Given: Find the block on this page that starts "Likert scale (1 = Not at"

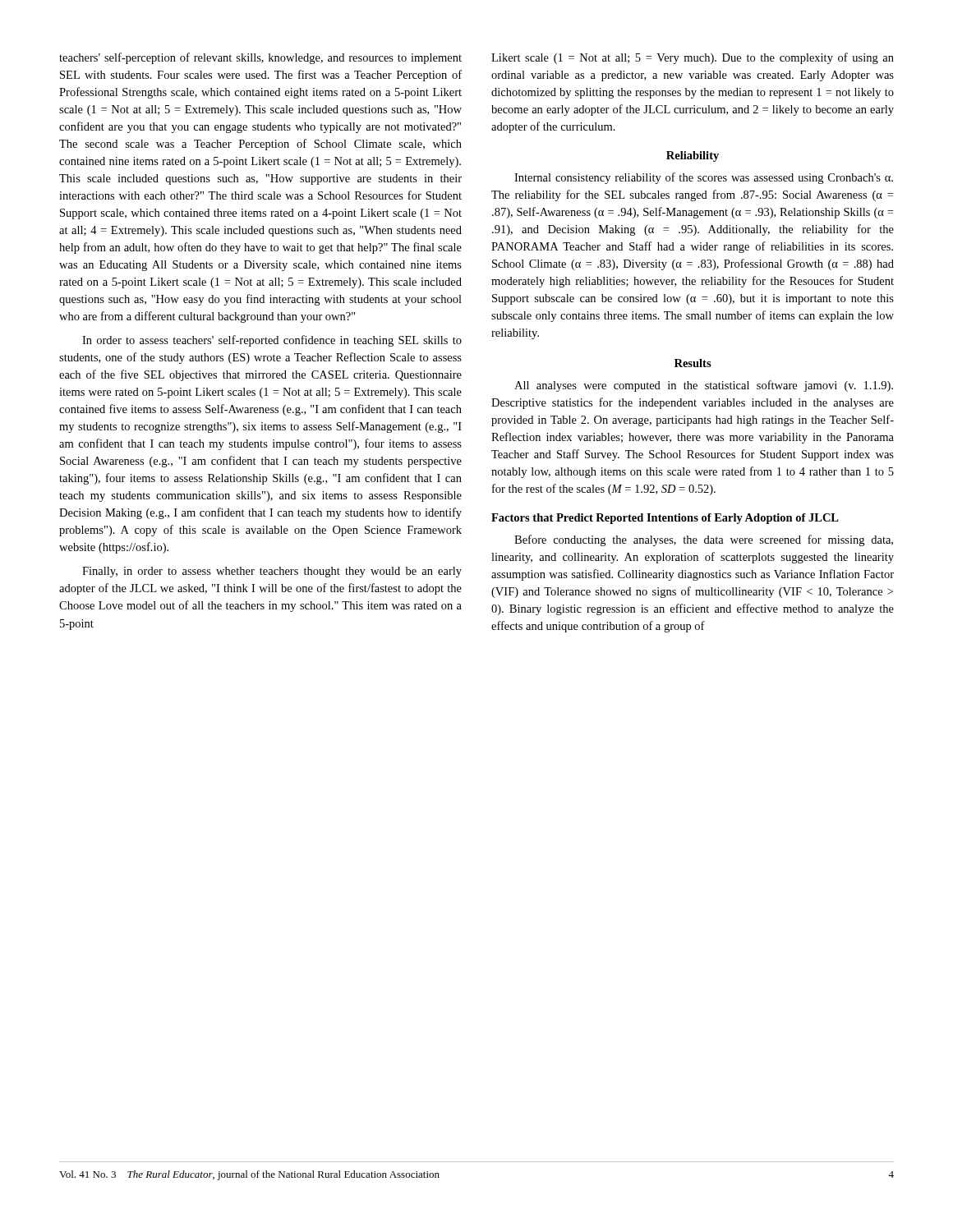Looking at the screenshot, I should pyautogui.click(x=693, y=92).
